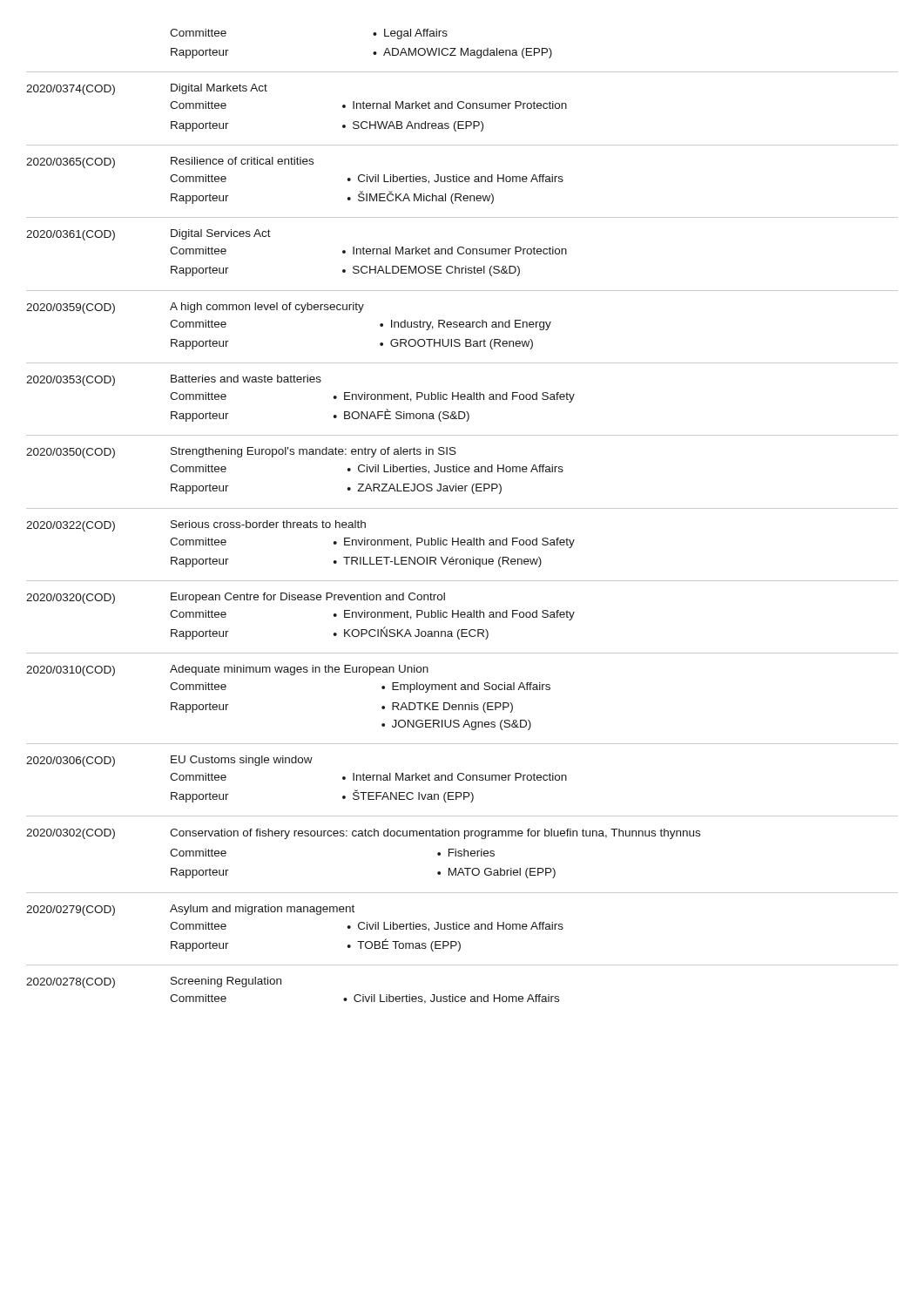
Task: Find the list item with the text "2020/0361(COD) Digital Services Act"
Action: (462, 254)
